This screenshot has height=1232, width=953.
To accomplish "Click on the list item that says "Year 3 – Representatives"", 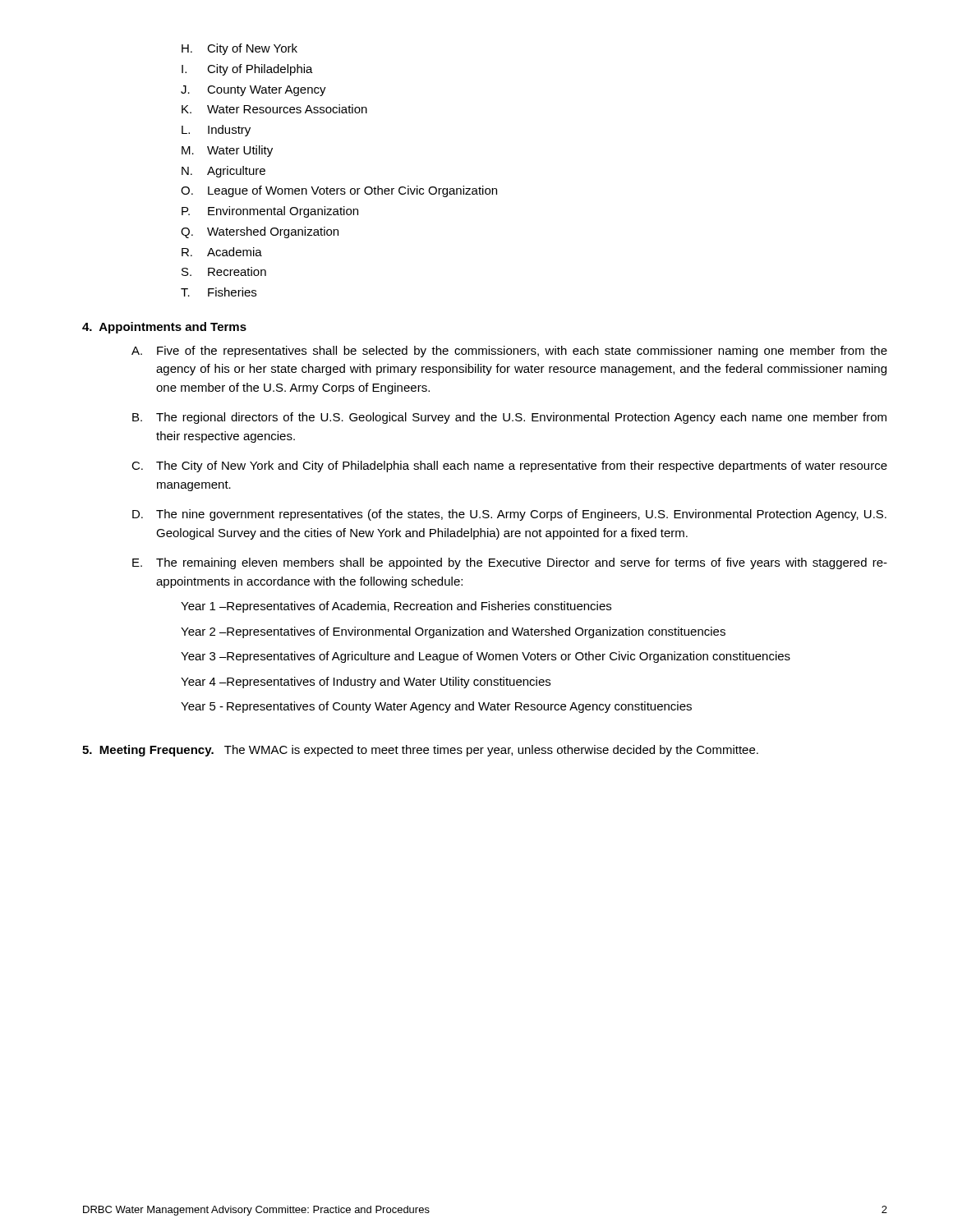I will pos(534,657).
